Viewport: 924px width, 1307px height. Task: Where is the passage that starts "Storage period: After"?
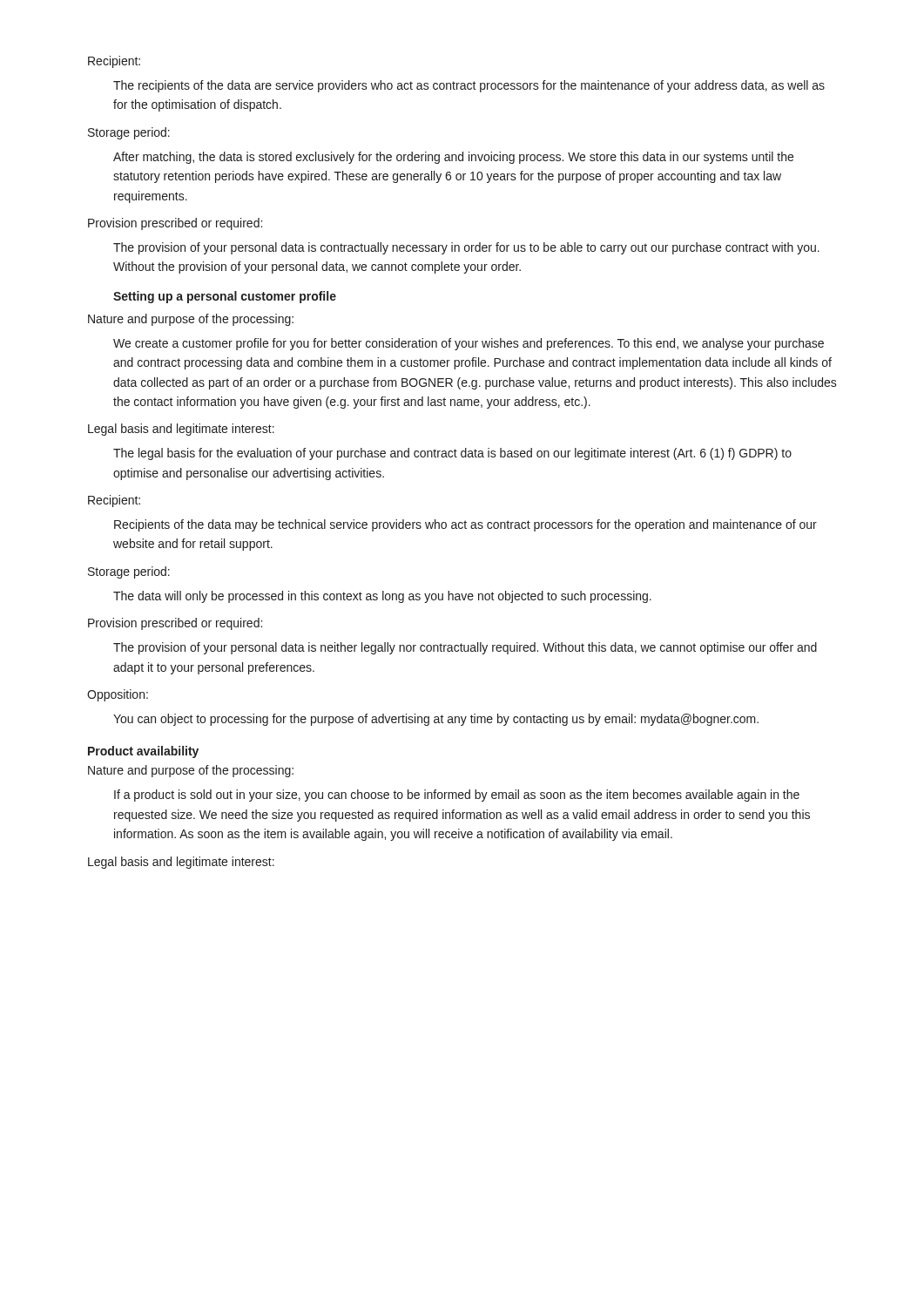point(462,165)
